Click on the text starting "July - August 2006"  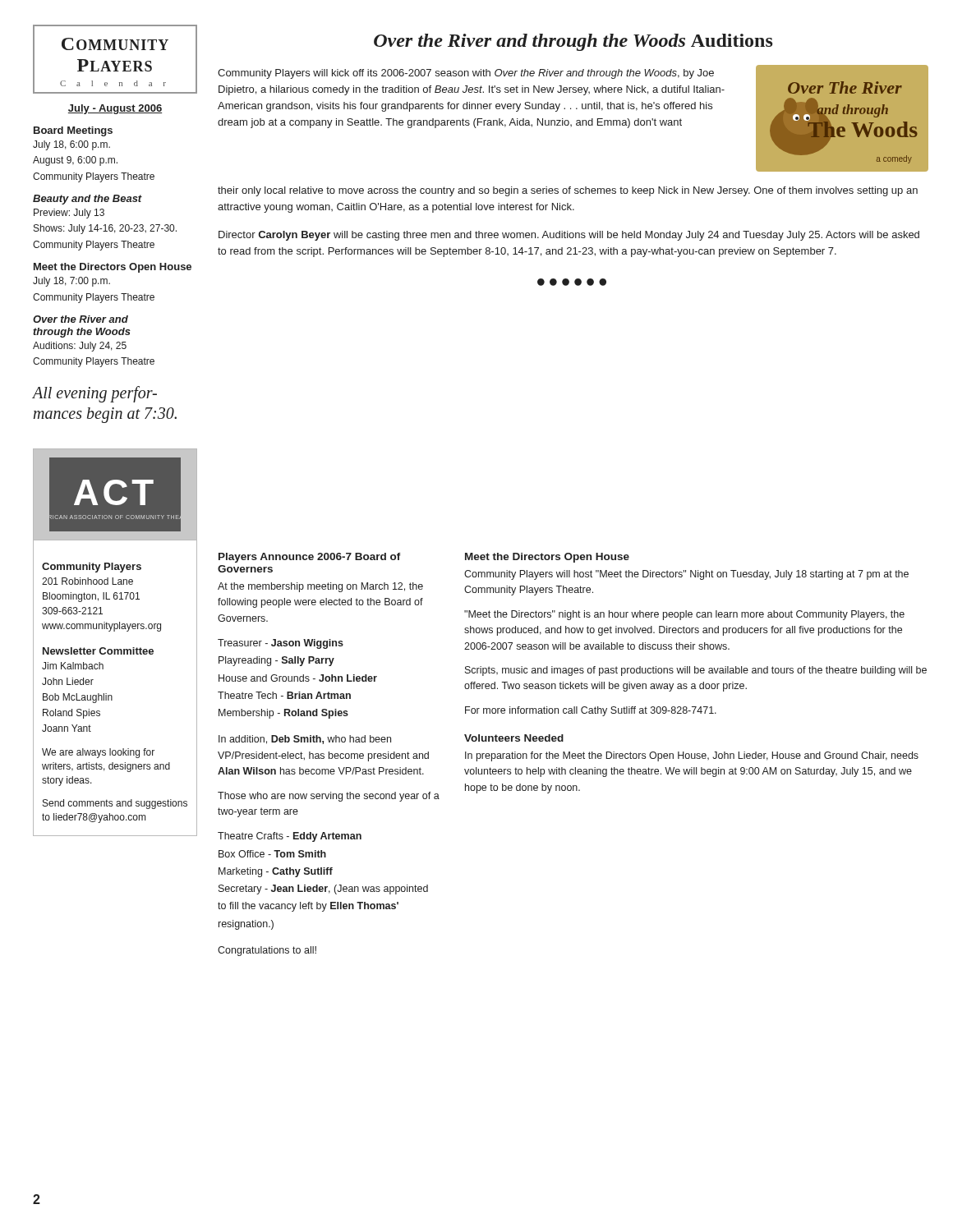point(115,108)
